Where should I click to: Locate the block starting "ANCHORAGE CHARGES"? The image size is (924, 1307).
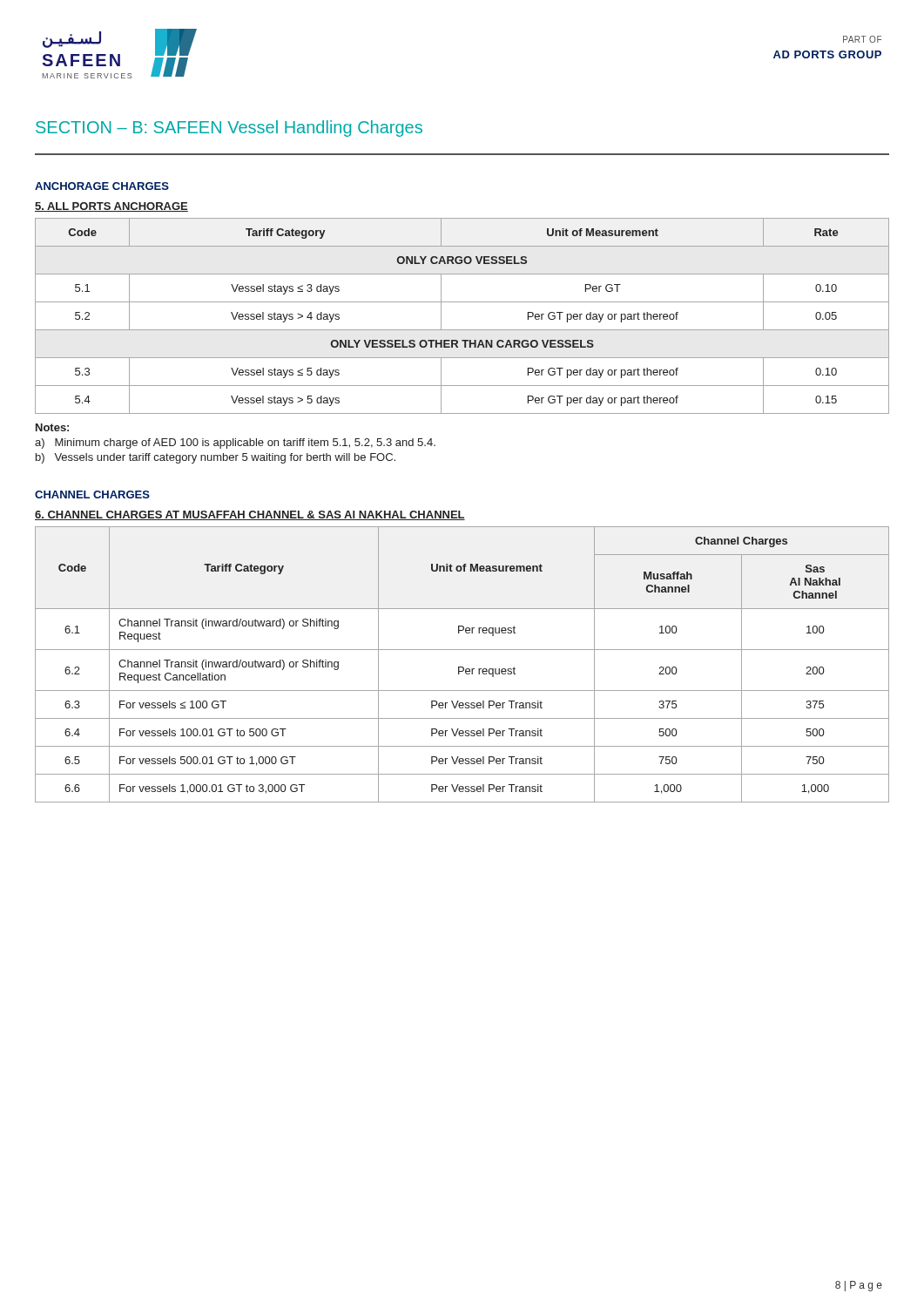(102, 186)
